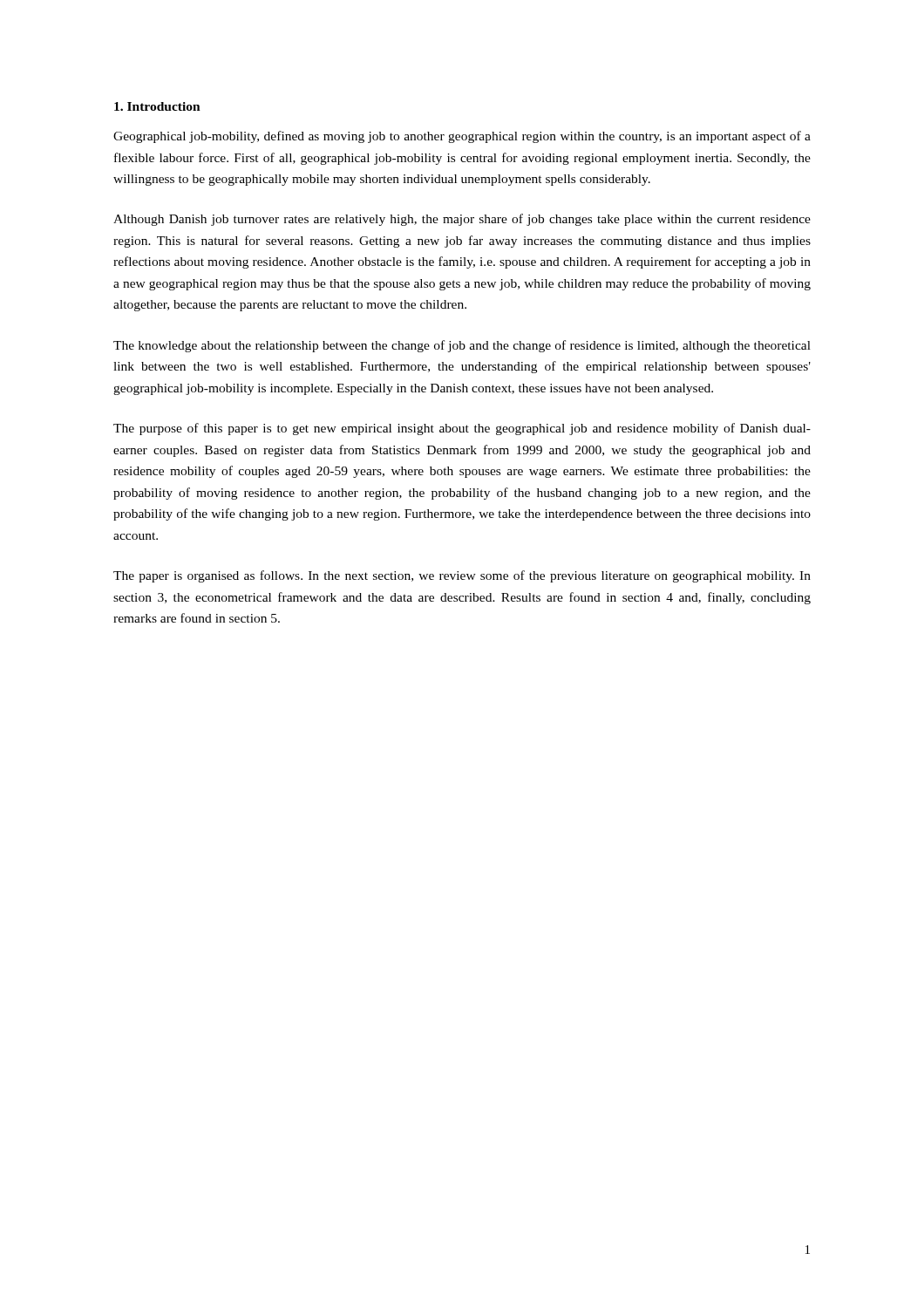The height and width of the screenshot is (1308, 924).
Task: Point to the element starting "Geographical job-mobility, defined as moving job to"
Action: click(x=462, y=157)
